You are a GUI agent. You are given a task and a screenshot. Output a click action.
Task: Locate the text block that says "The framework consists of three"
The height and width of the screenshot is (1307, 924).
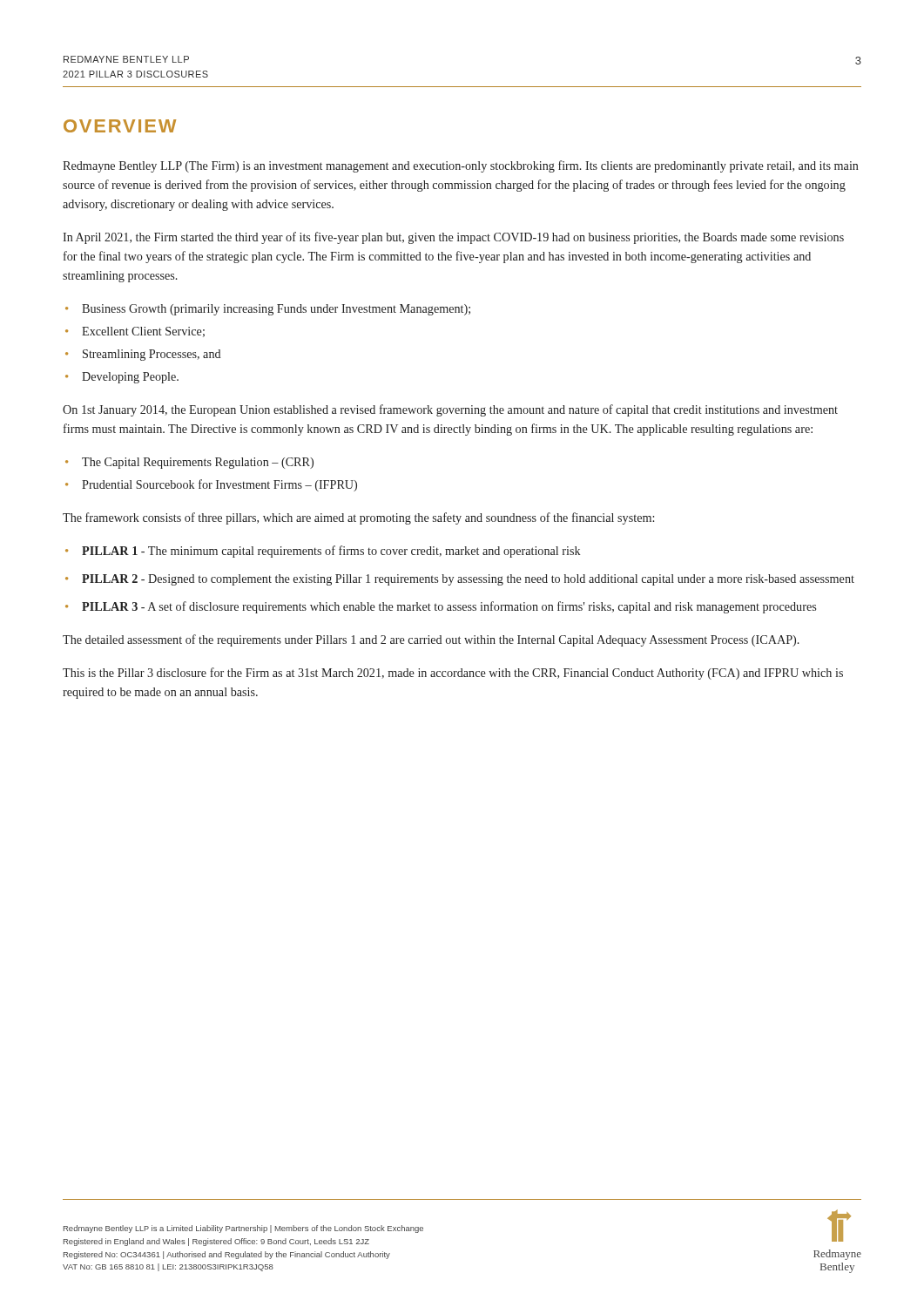359,518
